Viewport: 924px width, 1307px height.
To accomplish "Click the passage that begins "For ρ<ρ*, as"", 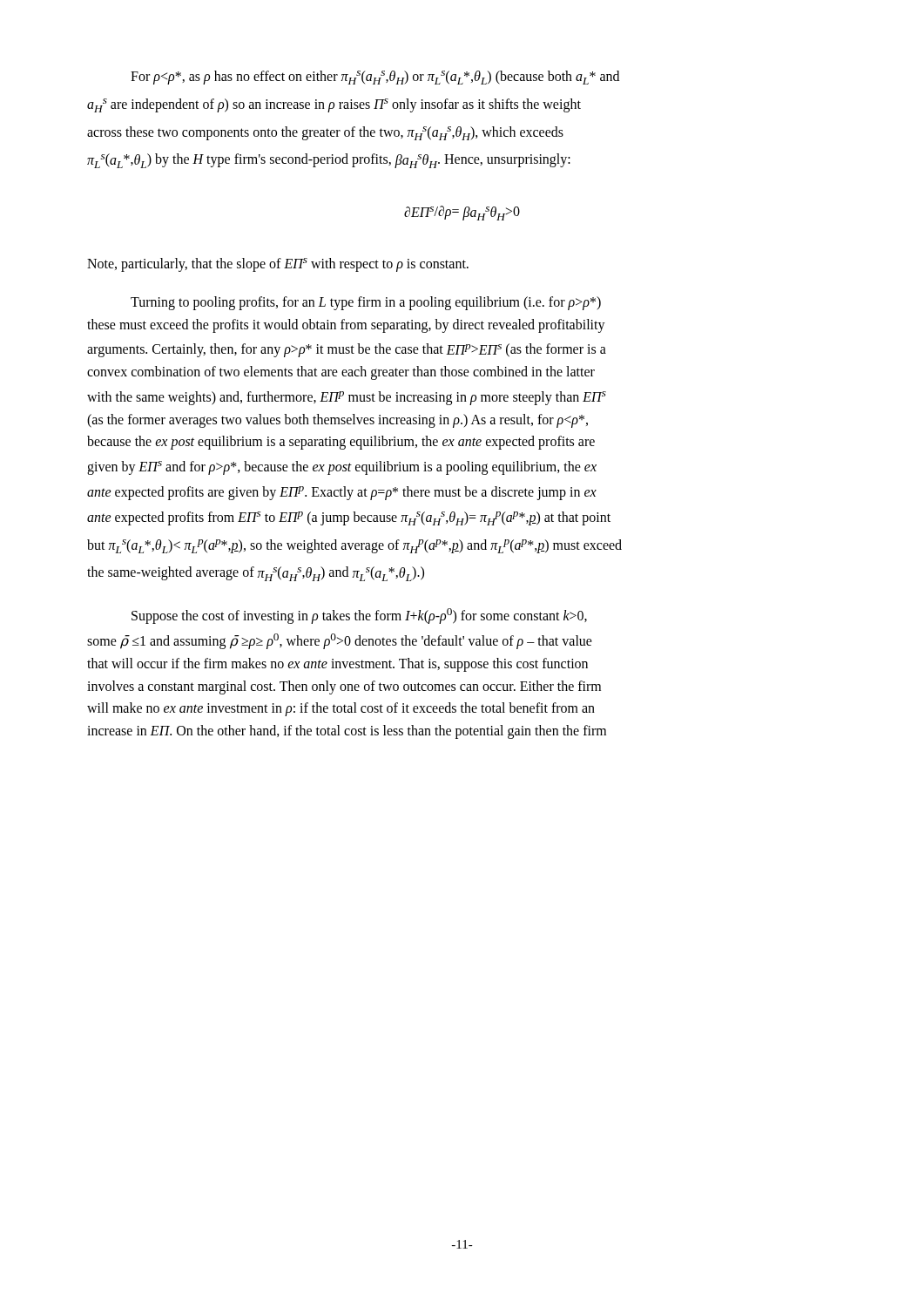I will tap(462, 118).
